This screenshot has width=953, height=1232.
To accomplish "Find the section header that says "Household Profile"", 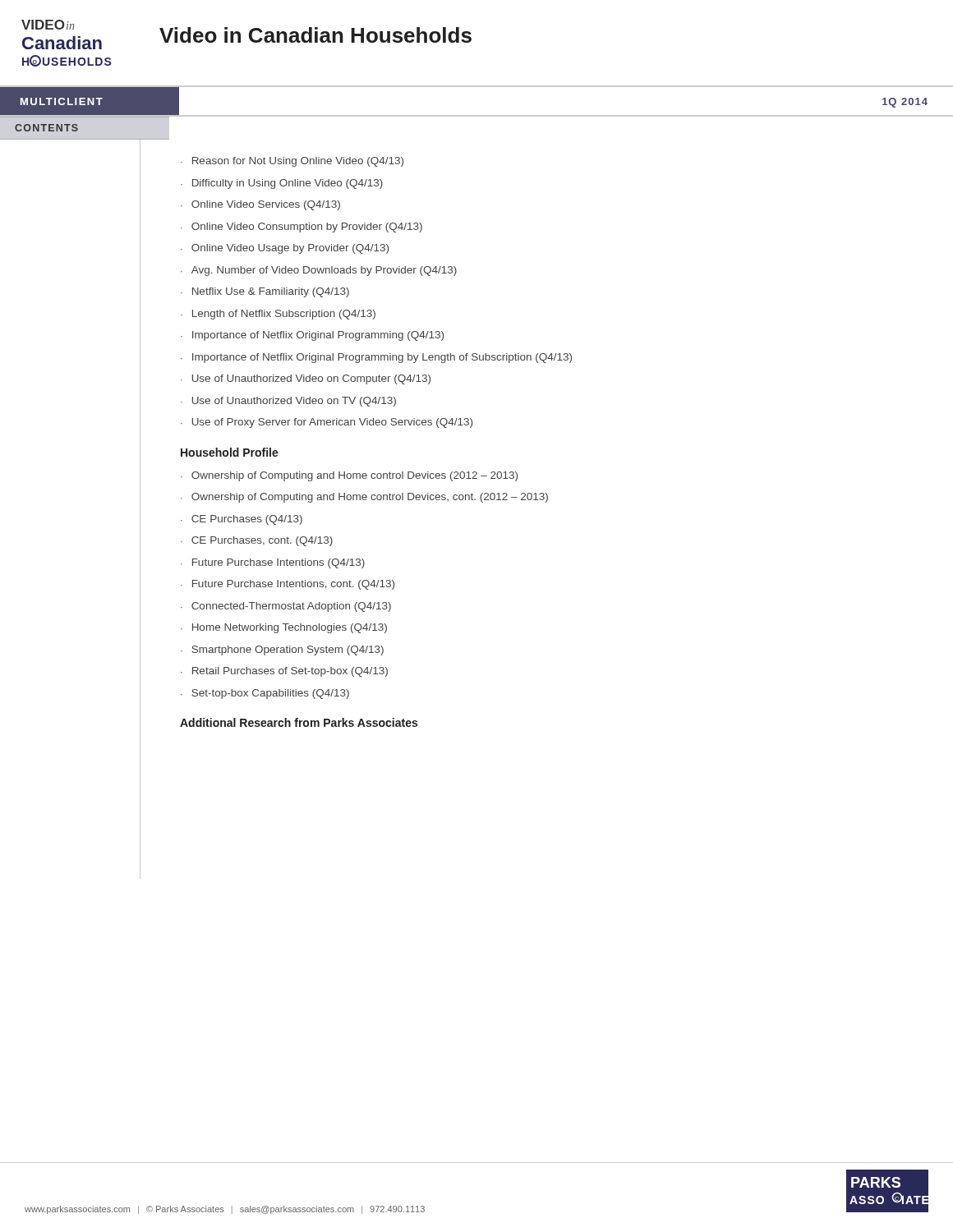I will 229,452.
